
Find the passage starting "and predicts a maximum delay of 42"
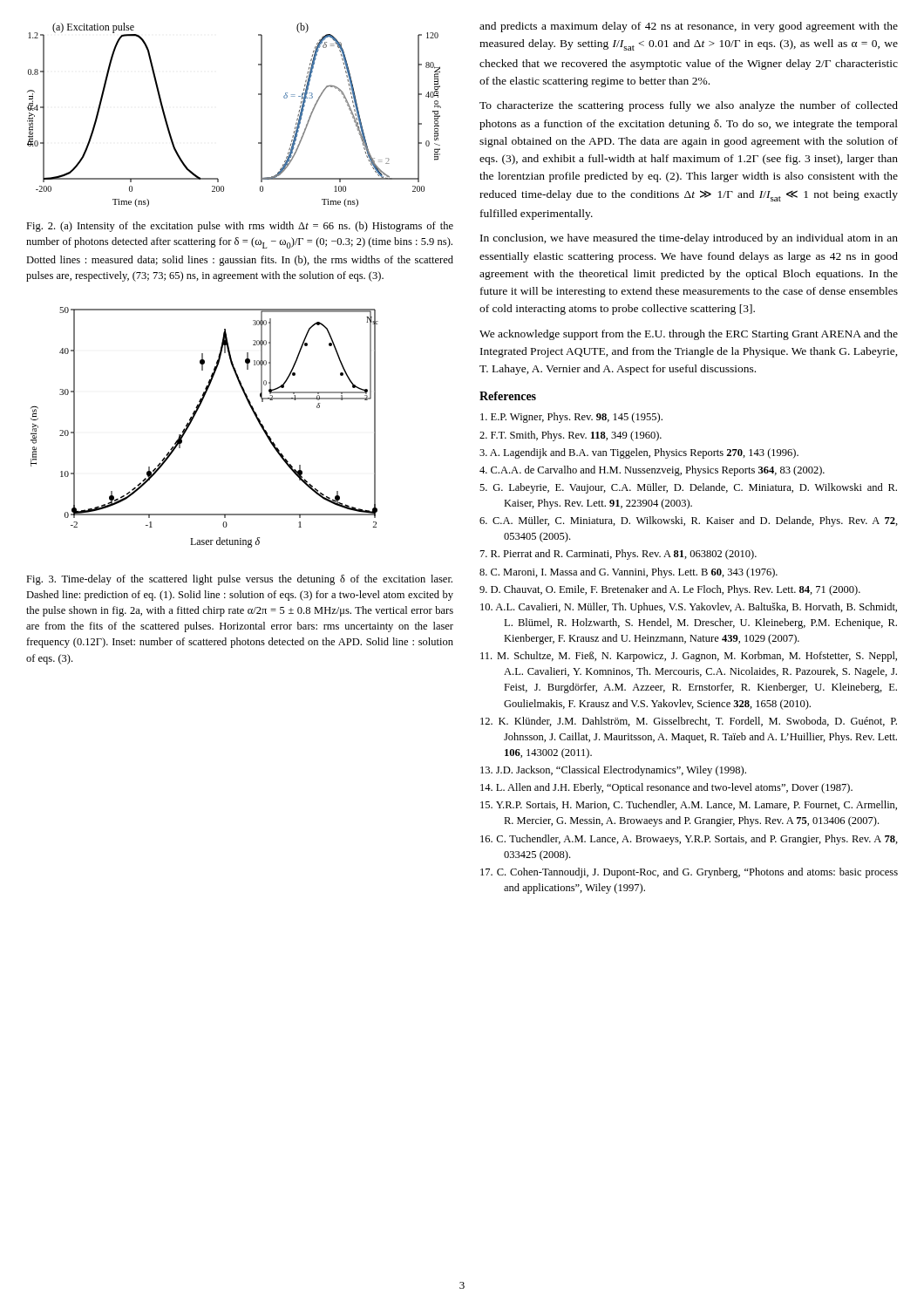tap(689, 198)
